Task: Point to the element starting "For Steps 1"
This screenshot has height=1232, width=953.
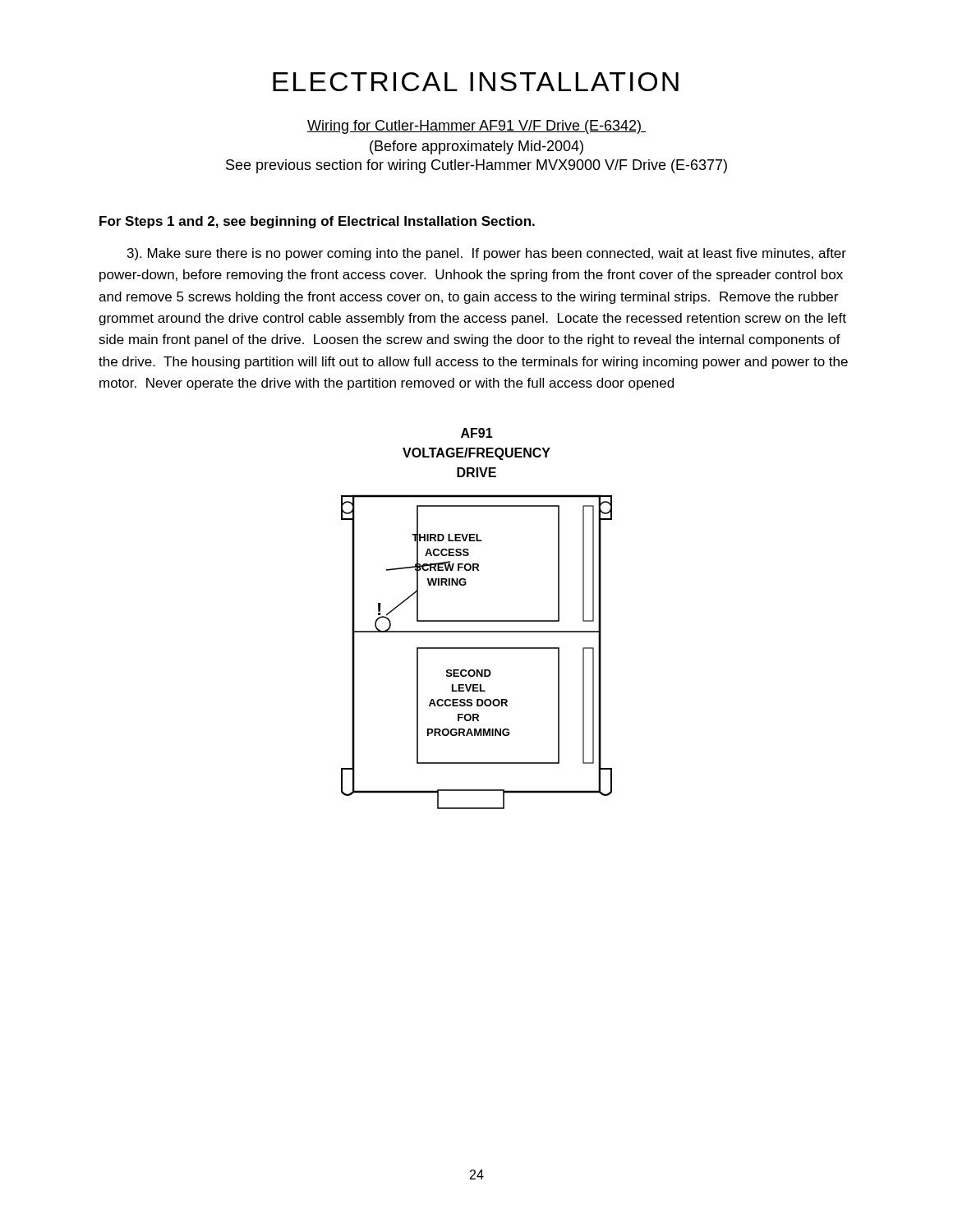Action: click(317, 221)
